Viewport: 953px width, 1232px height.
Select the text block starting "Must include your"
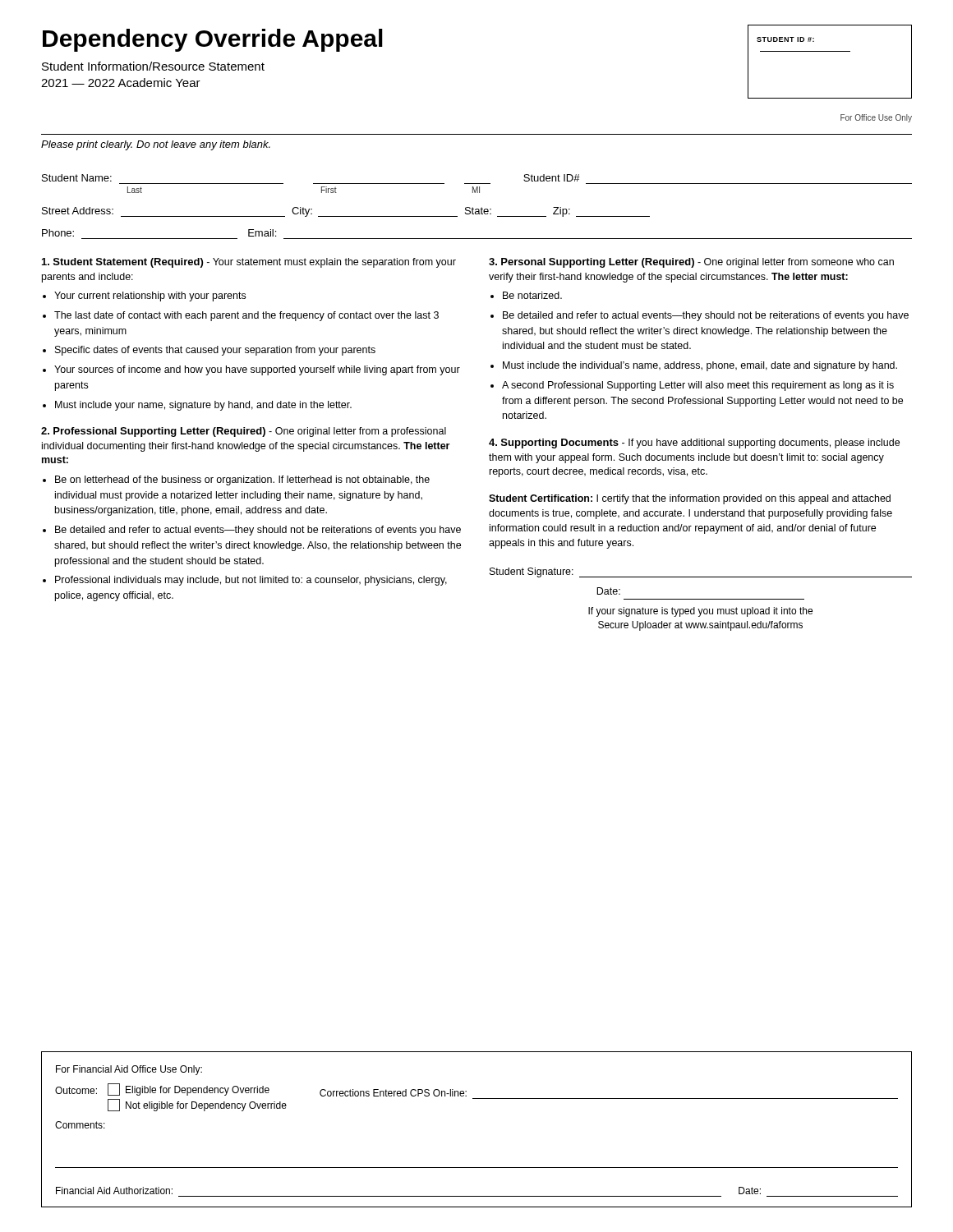coord(203,405)
